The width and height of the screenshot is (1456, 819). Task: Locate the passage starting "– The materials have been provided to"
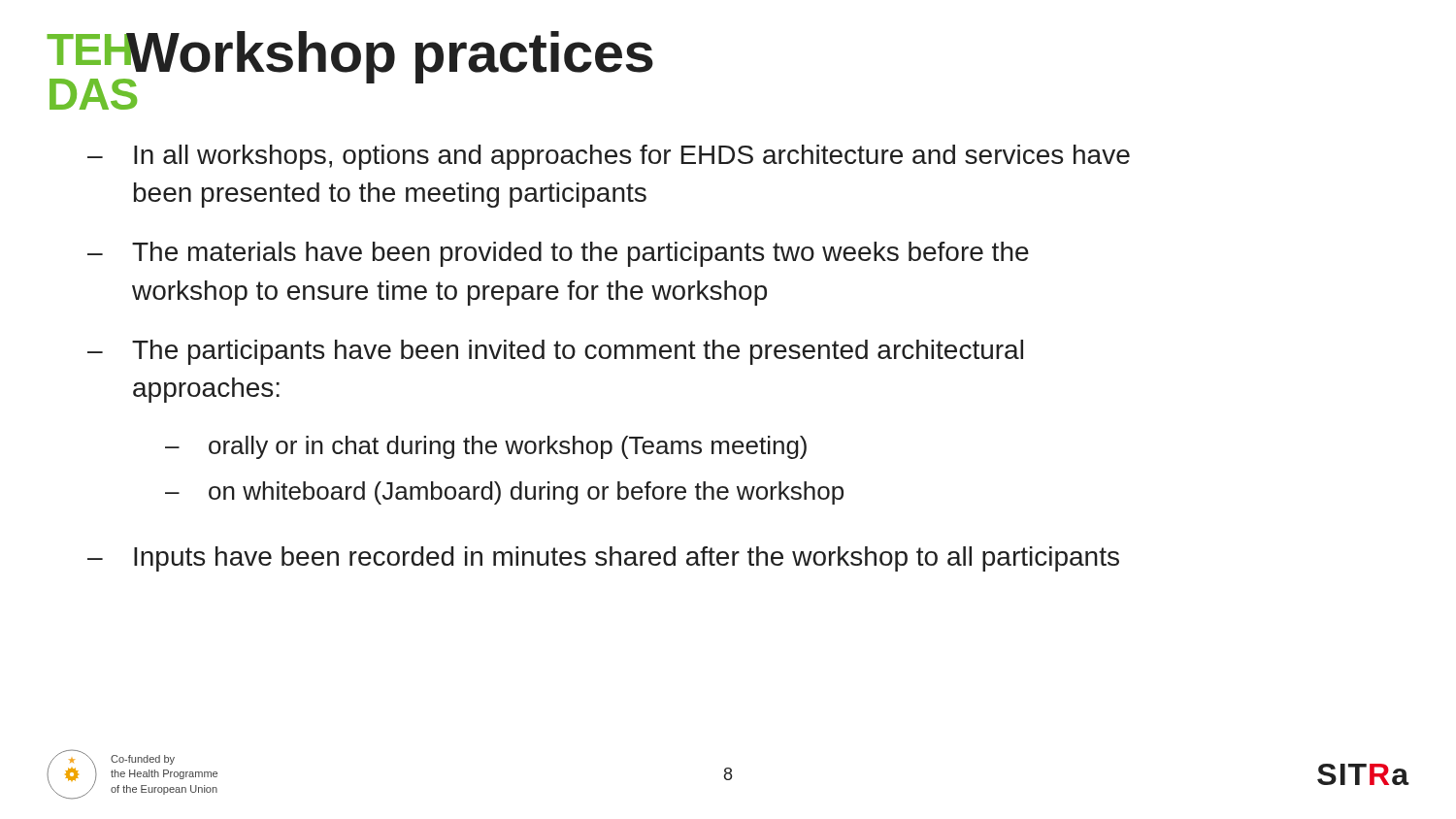tap(733, 271)
